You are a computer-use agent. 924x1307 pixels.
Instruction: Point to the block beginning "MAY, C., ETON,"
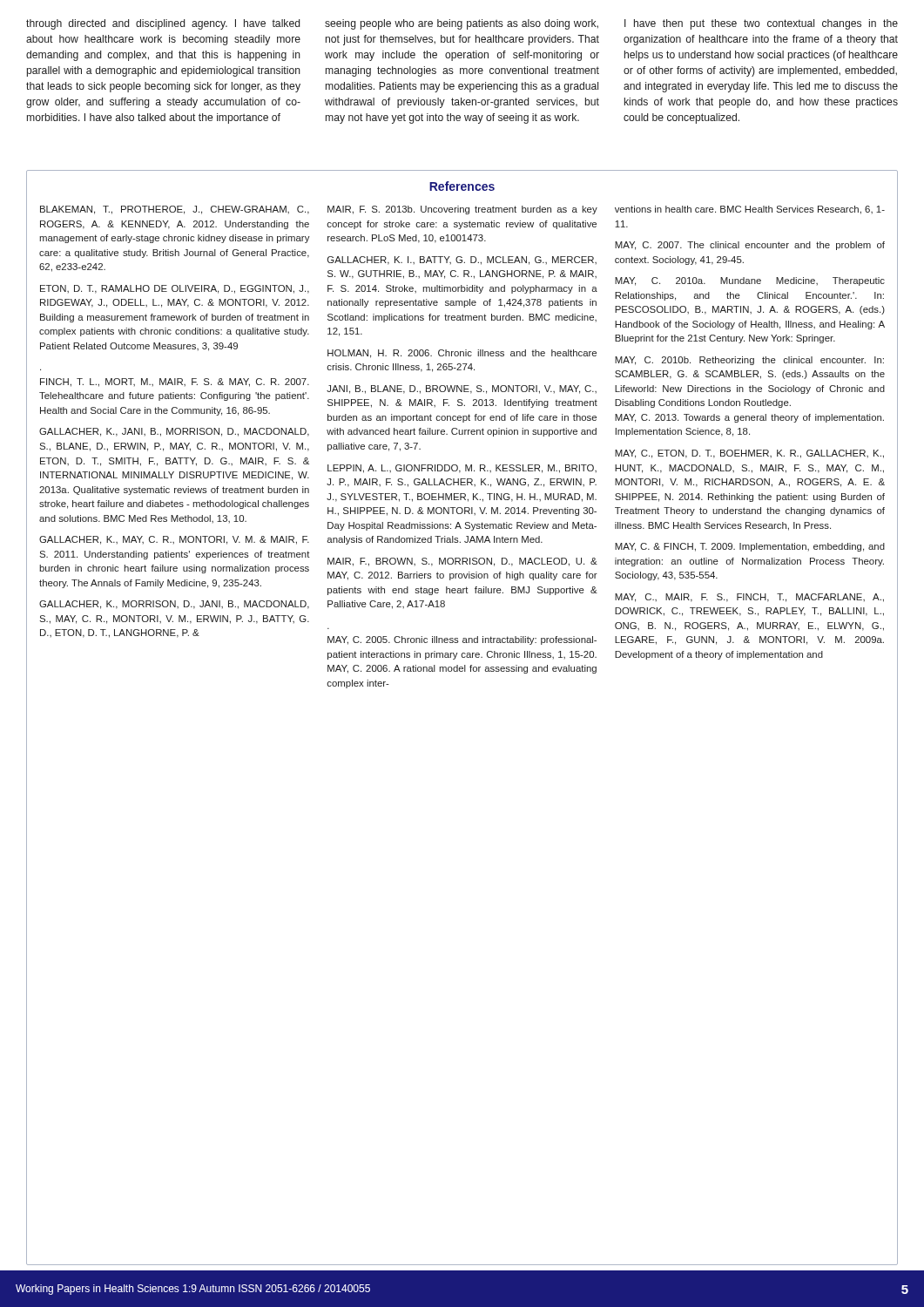(x=750, y=489)
